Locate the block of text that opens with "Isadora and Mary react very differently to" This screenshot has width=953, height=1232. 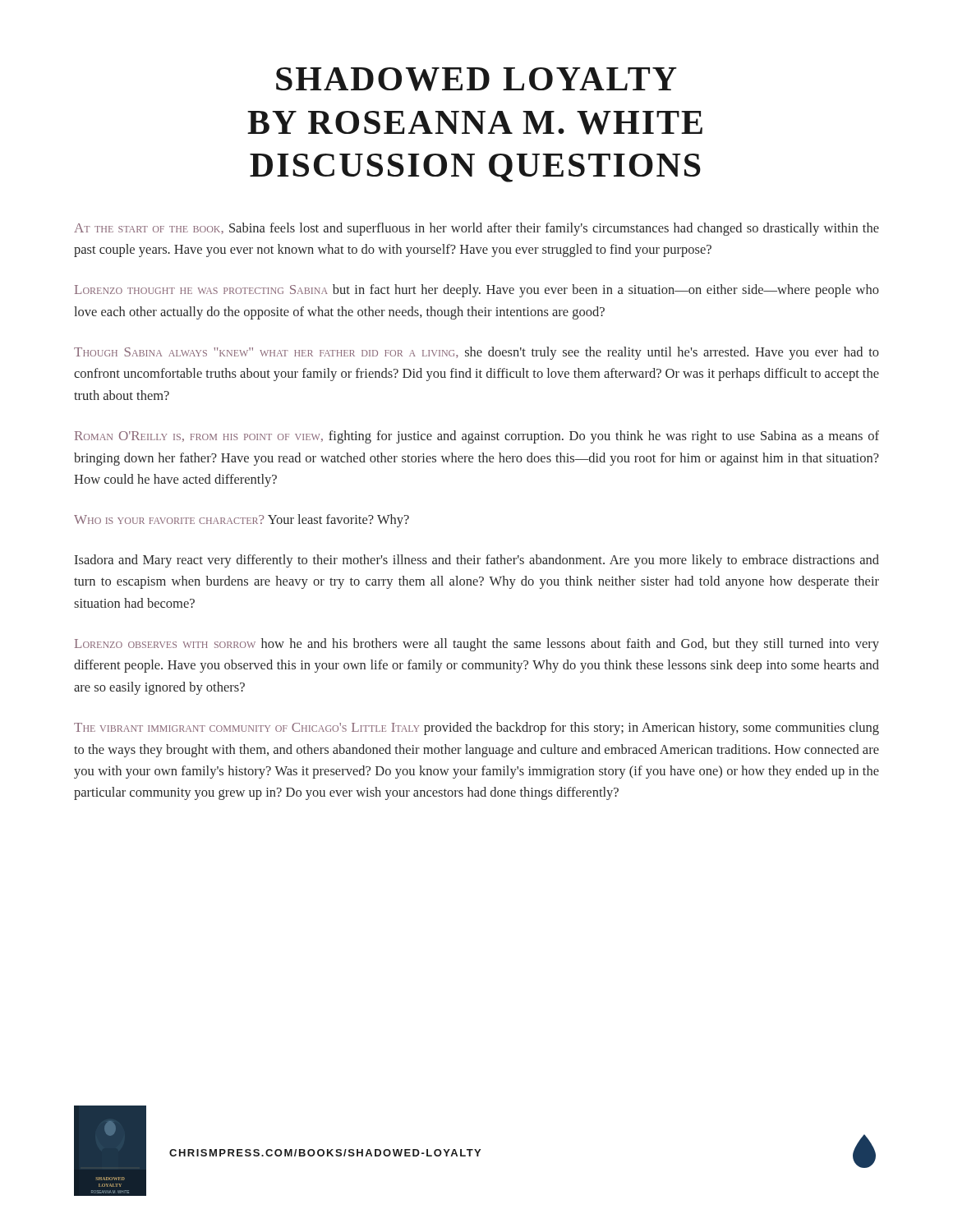coord(476,581)
